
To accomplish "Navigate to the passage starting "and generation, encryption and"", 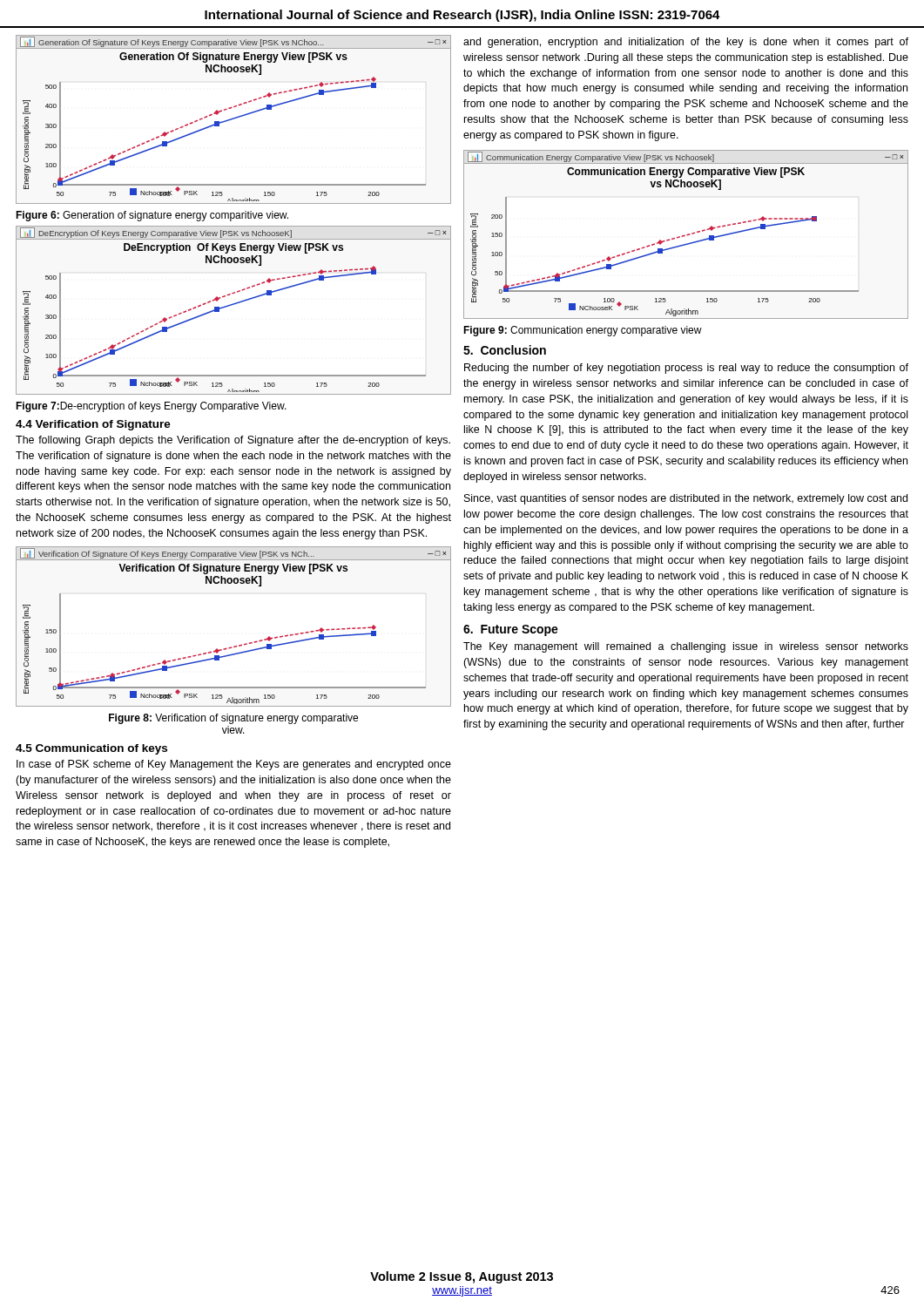I will click(686, 88).
